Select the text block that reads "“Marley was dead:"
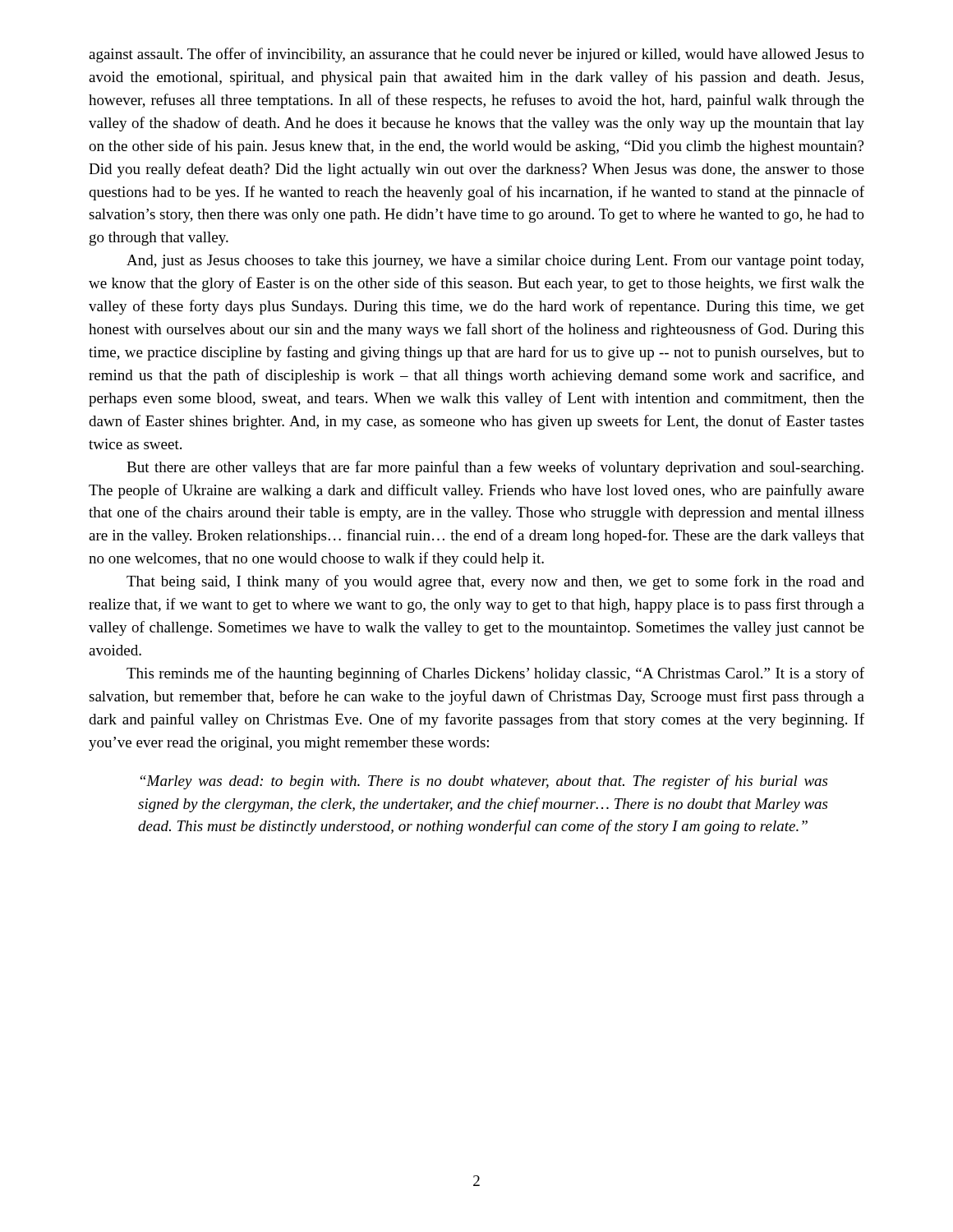 tap(483, 804)
